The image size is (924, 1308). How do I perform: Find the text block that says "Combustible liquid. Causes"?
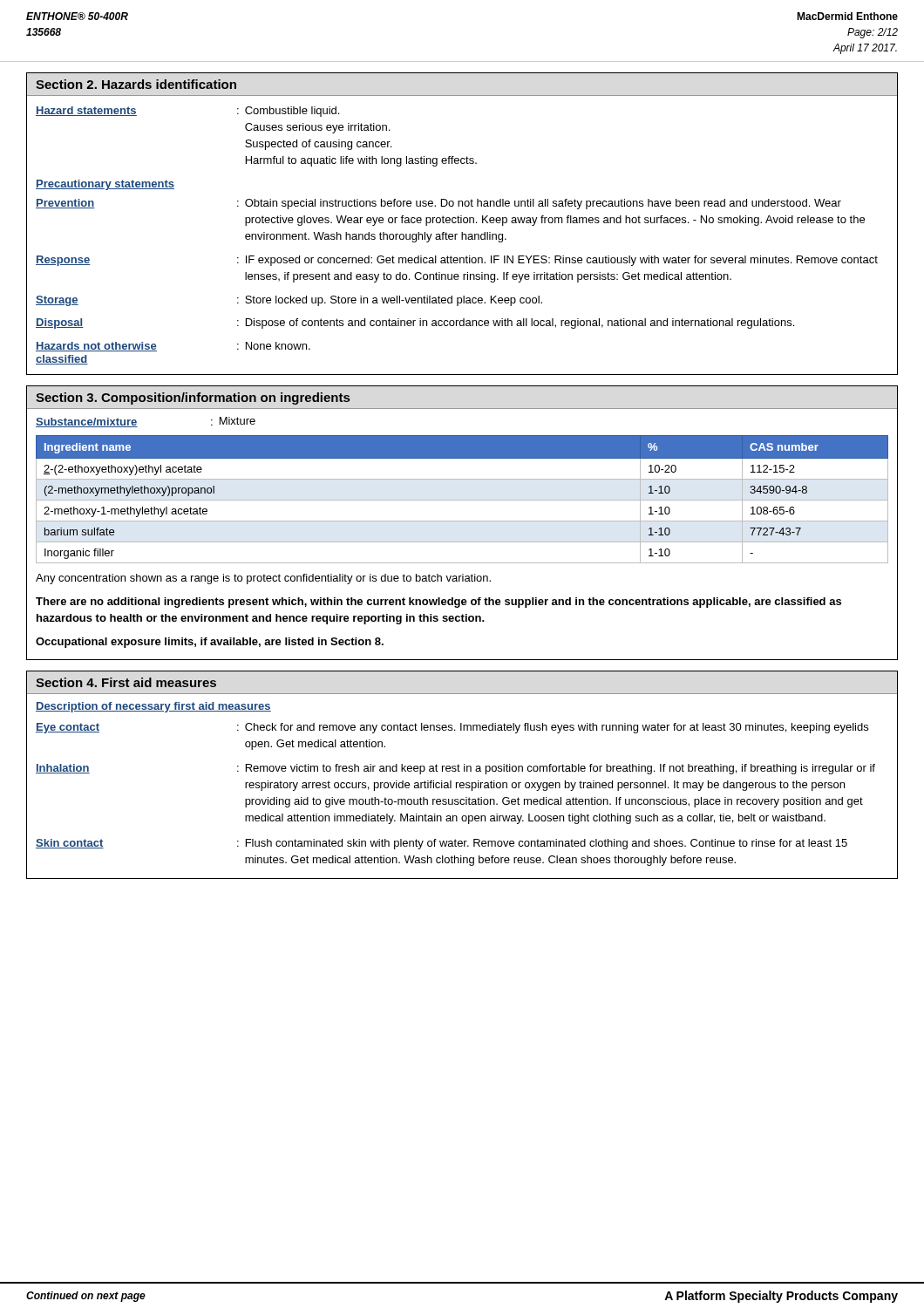click(x=361, y=135)
